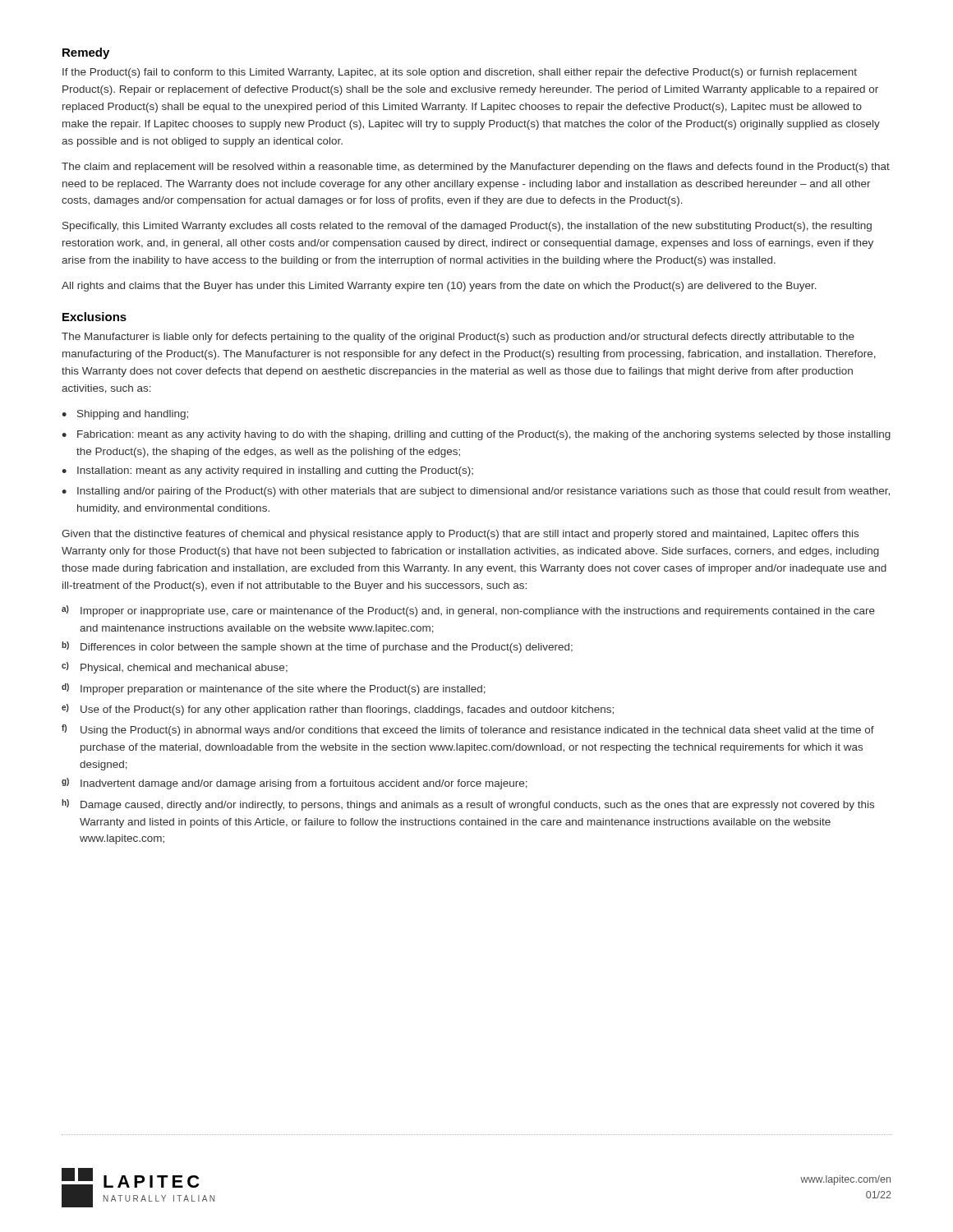Point to the block beginning "Given that the distinctive features of chemical and"
Screen dimensions: 1232x953
tap(474, 559)
